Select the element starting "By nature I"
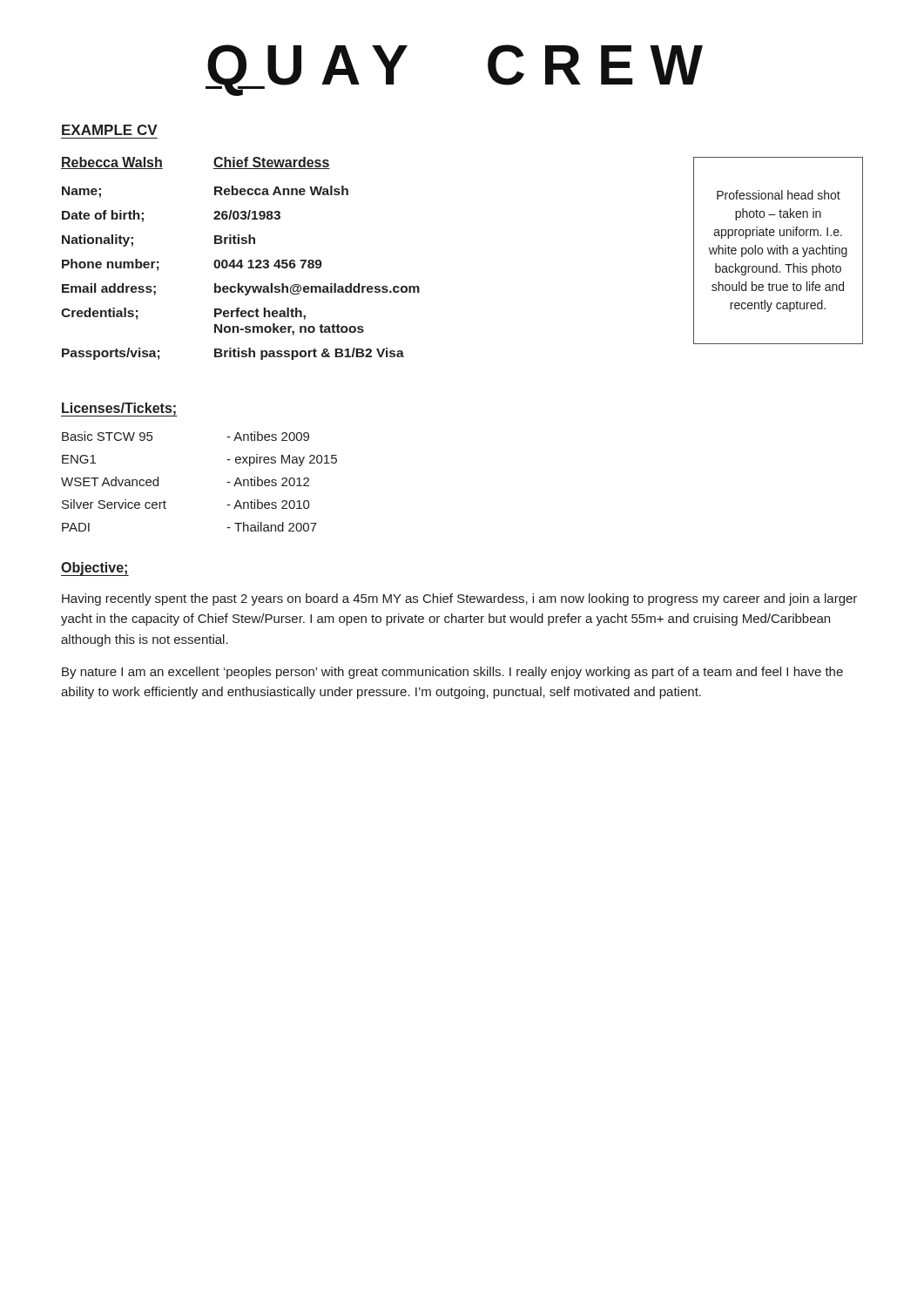This screenshot has height=1307, width=924. pos(452,681)
